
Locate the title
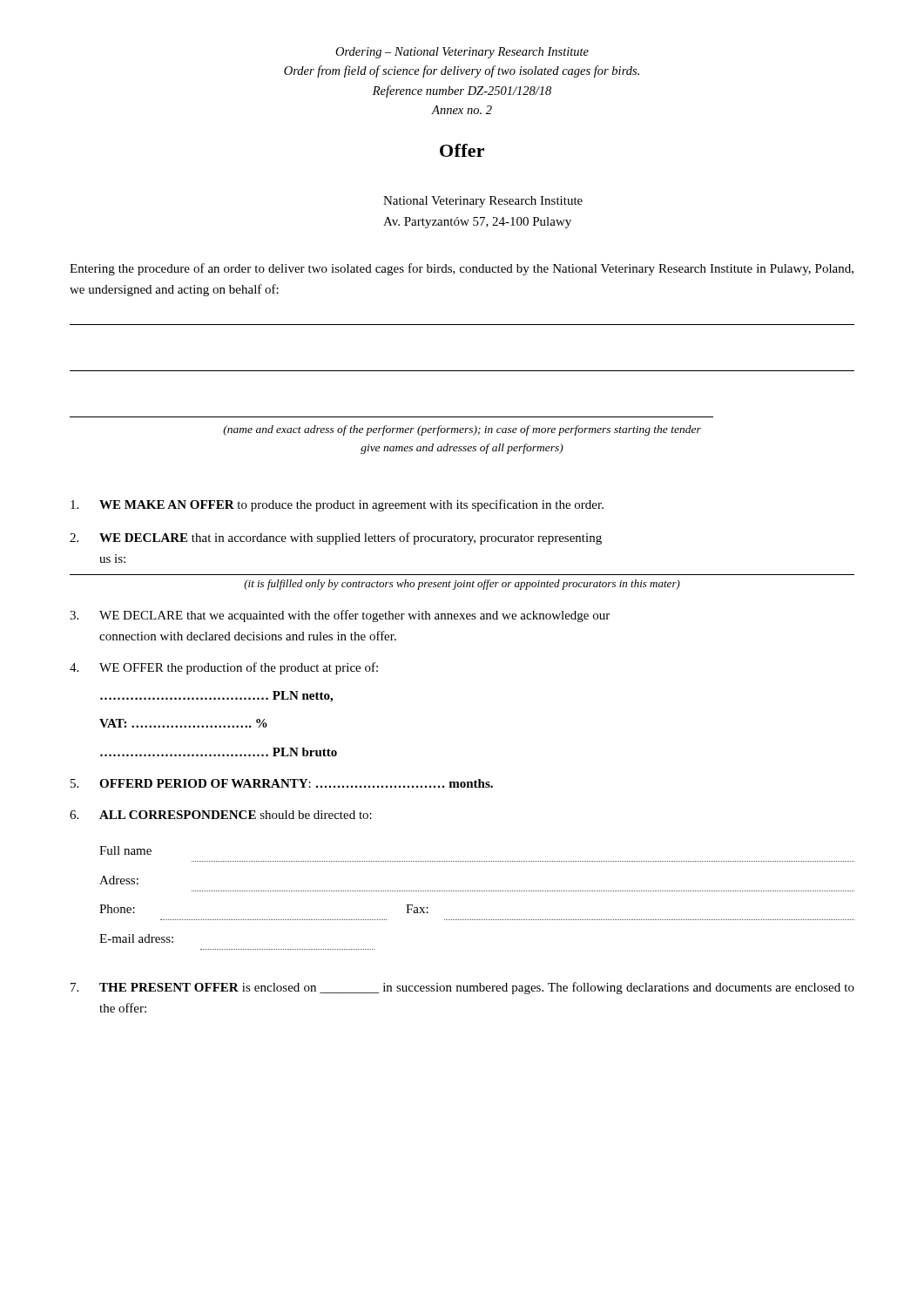(462, 150)
